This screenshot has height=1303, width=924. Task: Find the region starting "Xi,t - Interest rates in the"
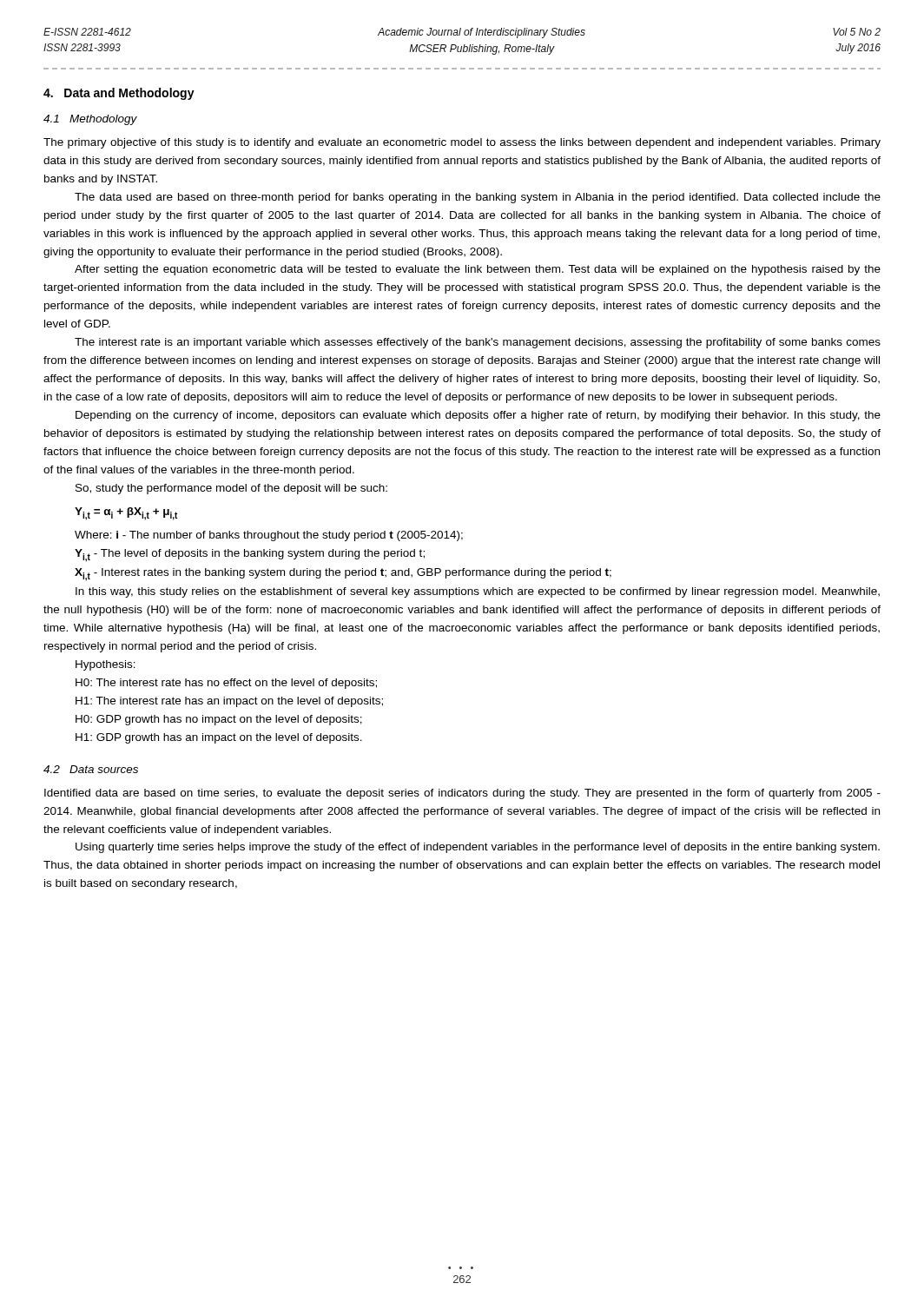343,573
